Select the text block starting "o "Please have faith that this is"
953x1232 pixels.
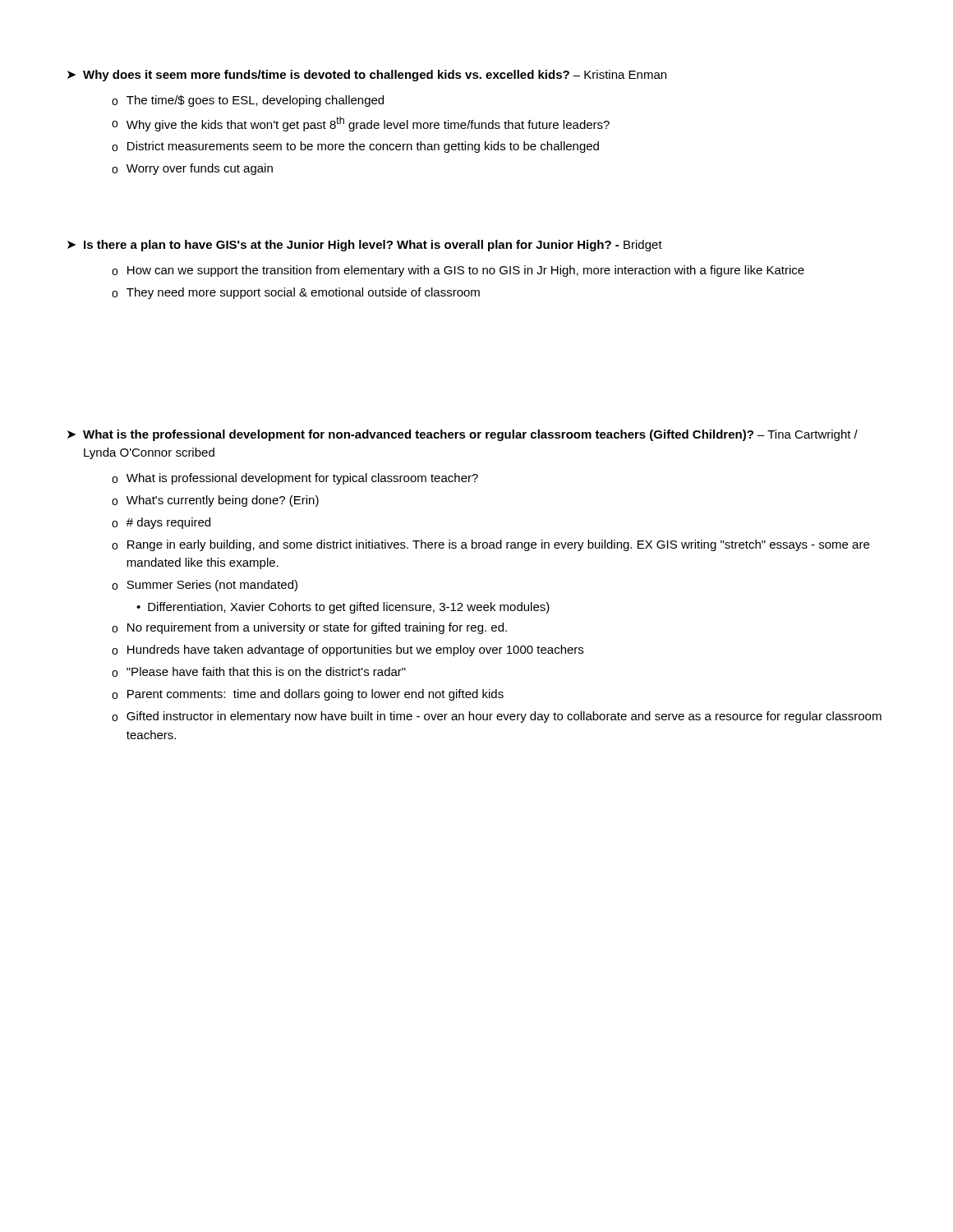coord(259,672)
